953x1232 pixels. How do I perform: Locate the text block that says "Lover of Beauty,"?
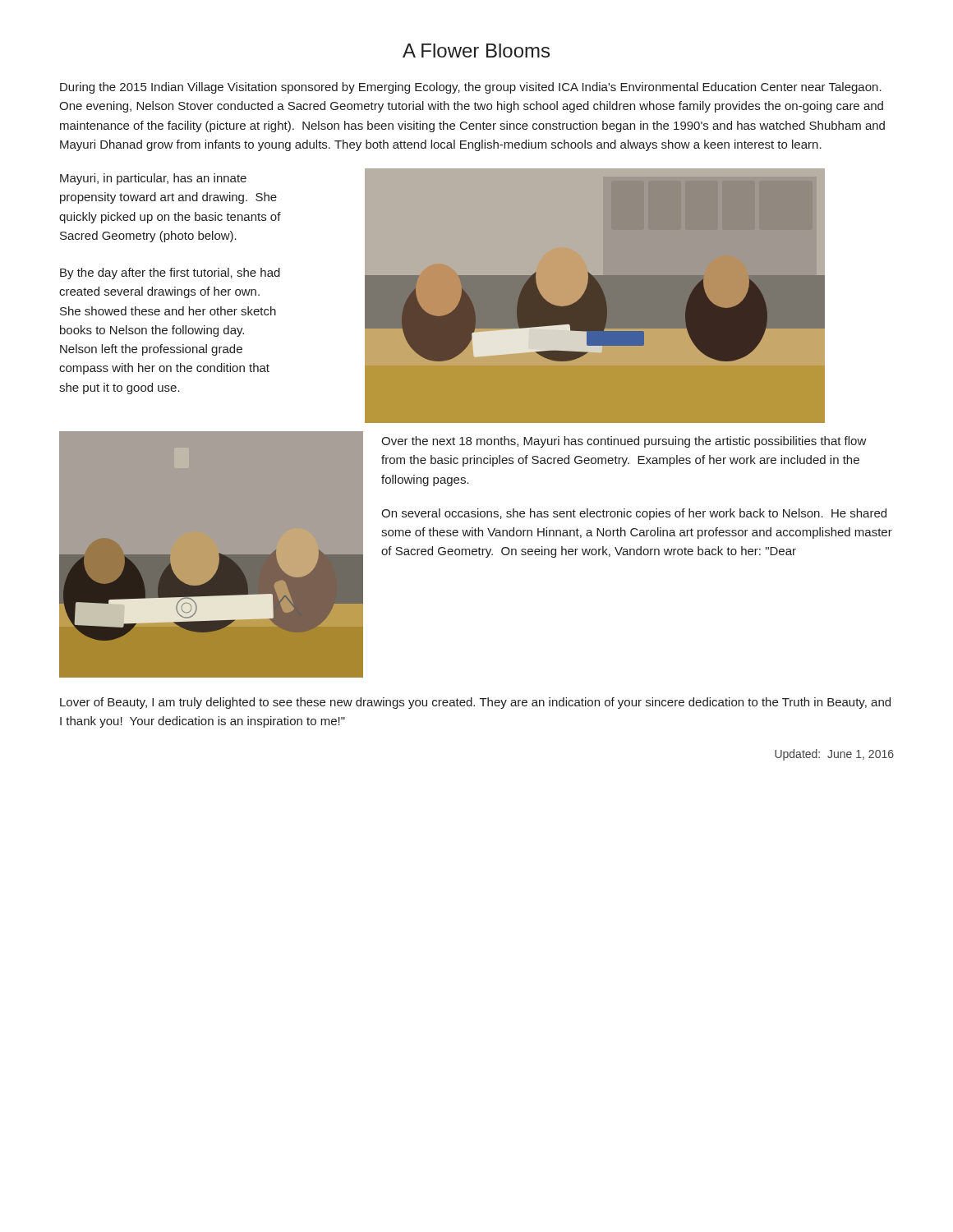click(x=475, y=711)
